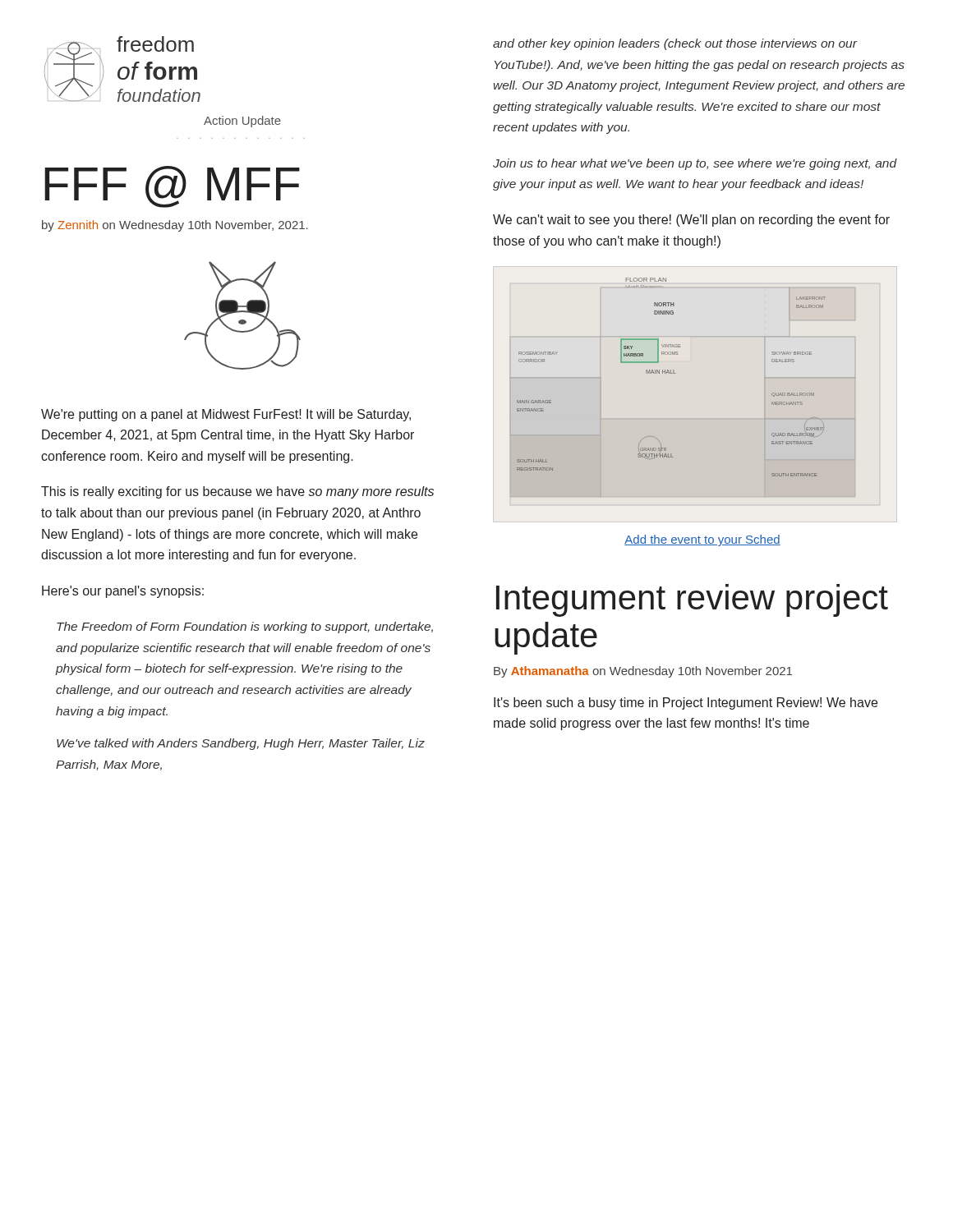Image resolution: width=953 pixels, height=1232 pixels.
Task: Navigate to the block starting "By Athamanatha on Wednesday"
Action: coord(643,670)
